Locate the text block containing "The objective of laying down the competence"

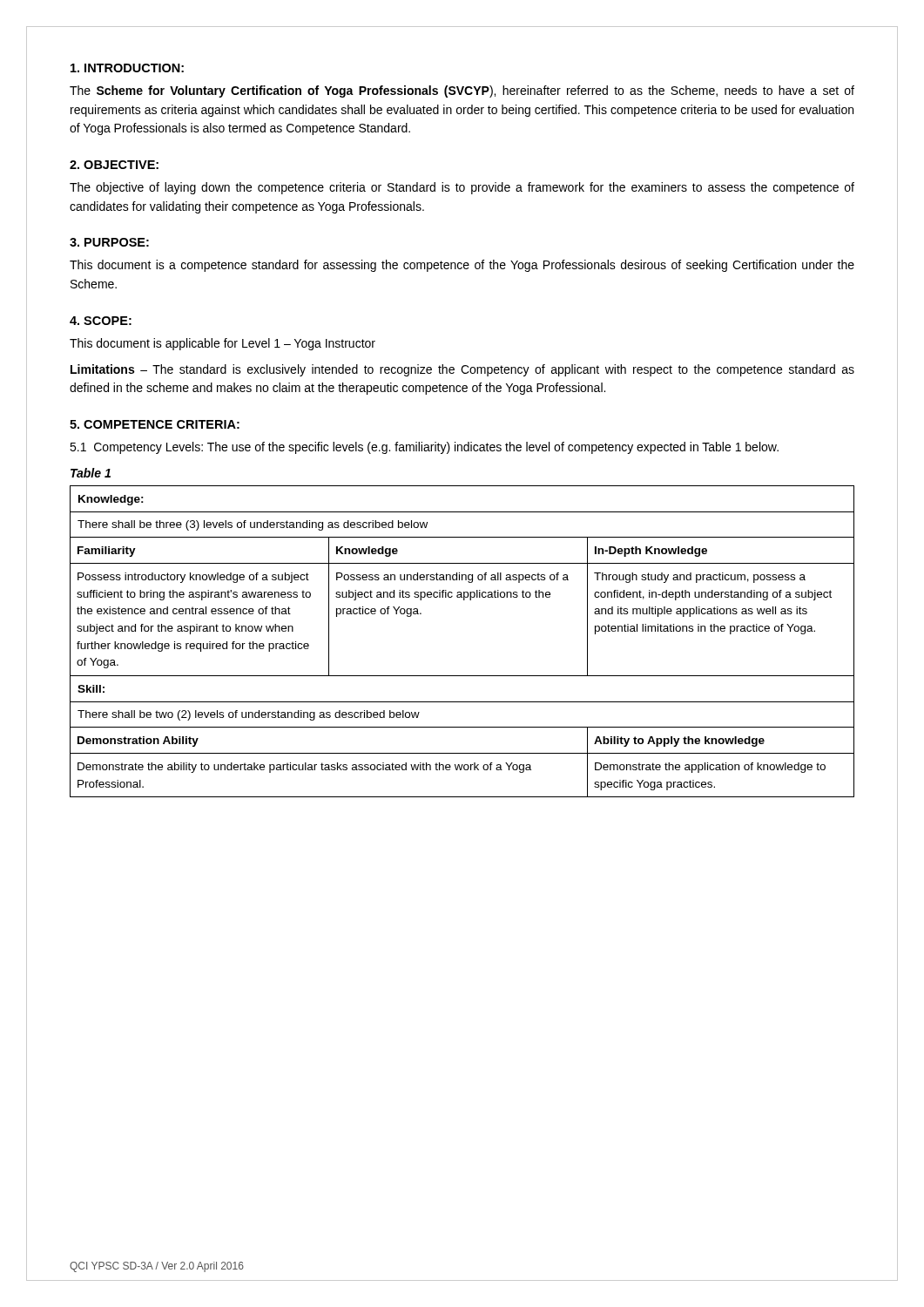click(x=462, y=197)
